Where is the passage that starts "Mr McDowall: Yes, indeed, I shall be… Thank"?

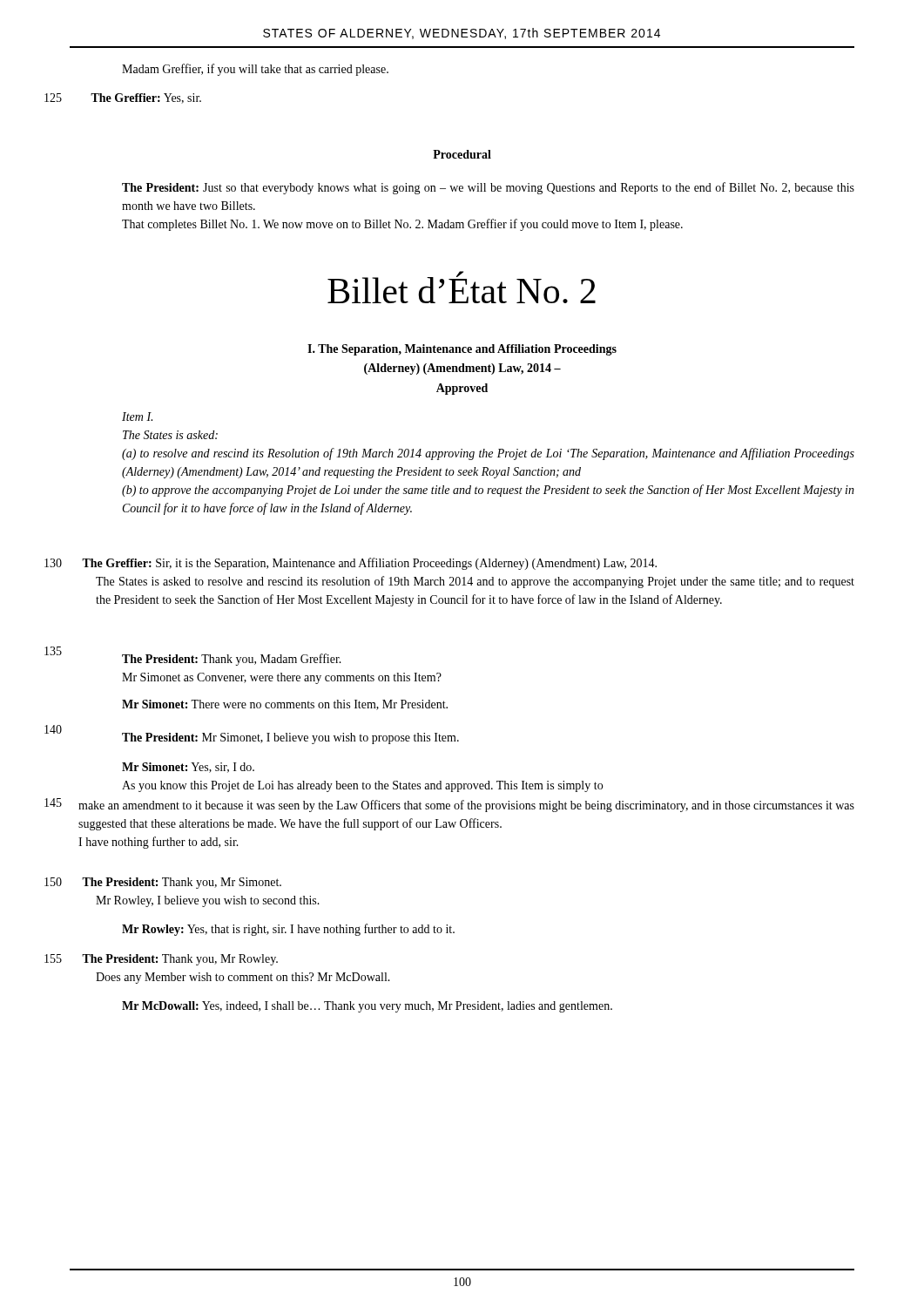[367, 1006]
